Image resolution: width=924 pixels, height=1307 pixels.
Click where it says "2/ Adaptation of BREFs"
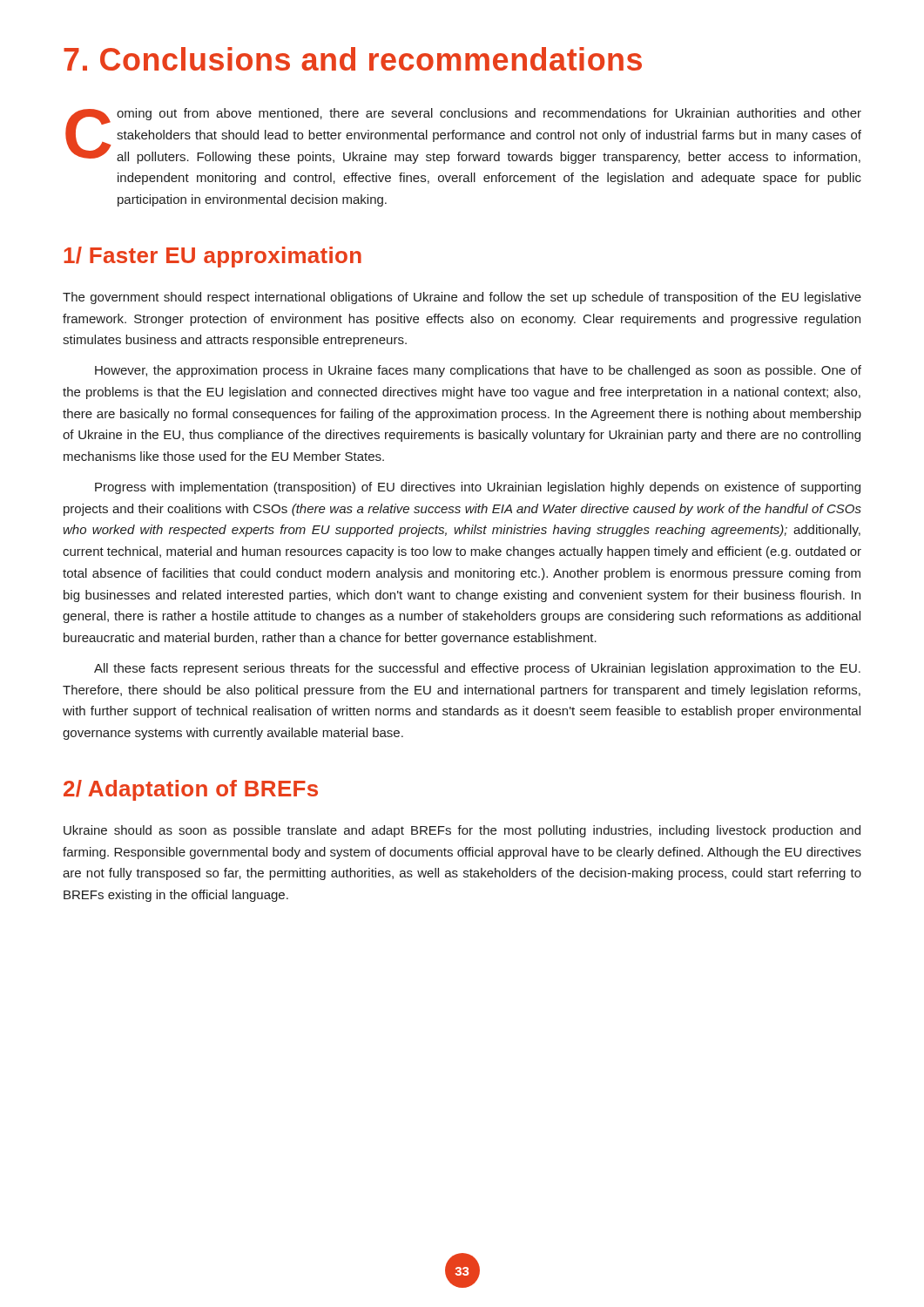(191, 790)
